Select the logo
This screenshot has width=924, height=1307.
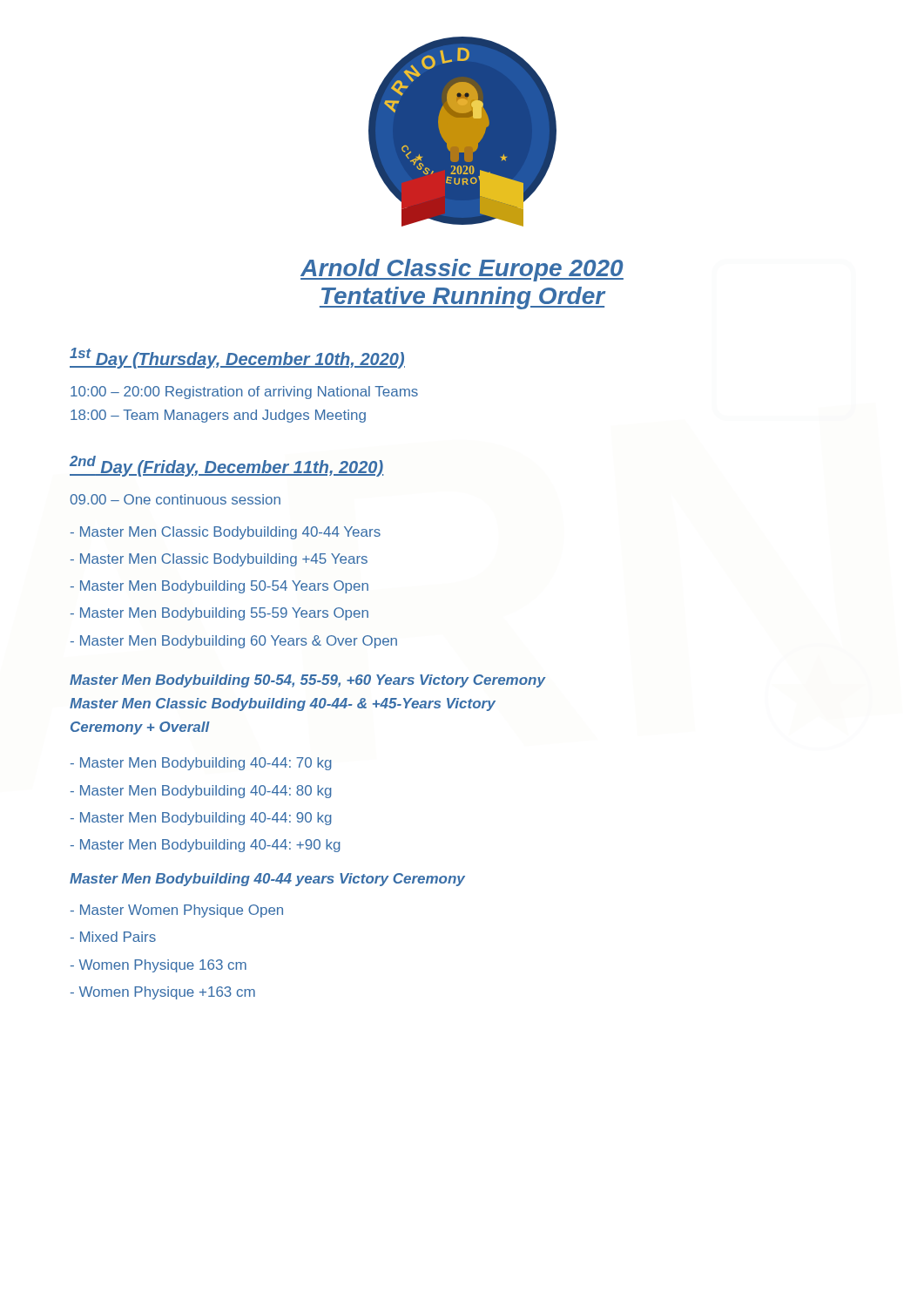462,132
